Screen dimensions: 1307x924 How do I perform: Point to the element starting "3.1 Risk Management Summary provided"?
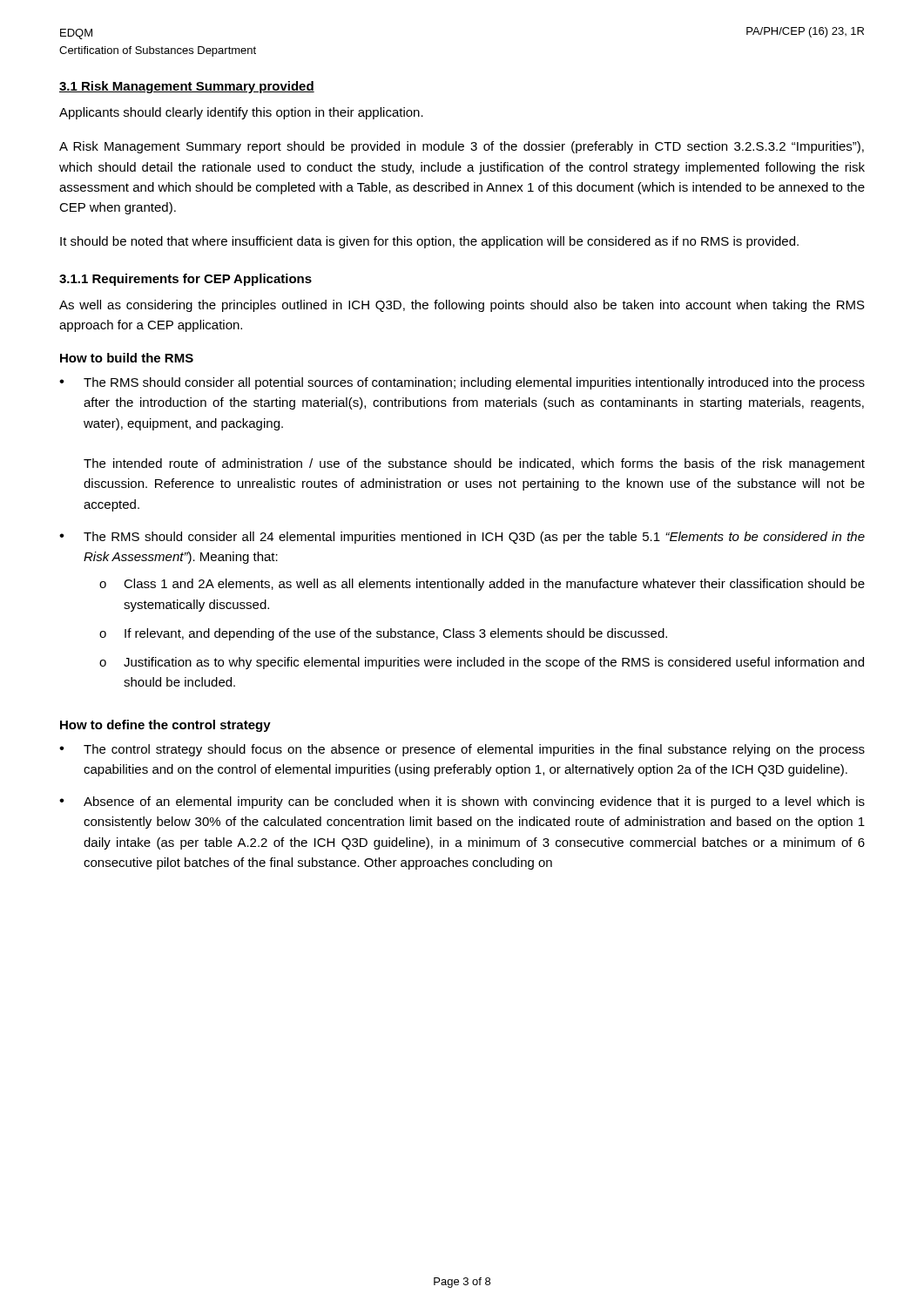click(x=187, y=86)
